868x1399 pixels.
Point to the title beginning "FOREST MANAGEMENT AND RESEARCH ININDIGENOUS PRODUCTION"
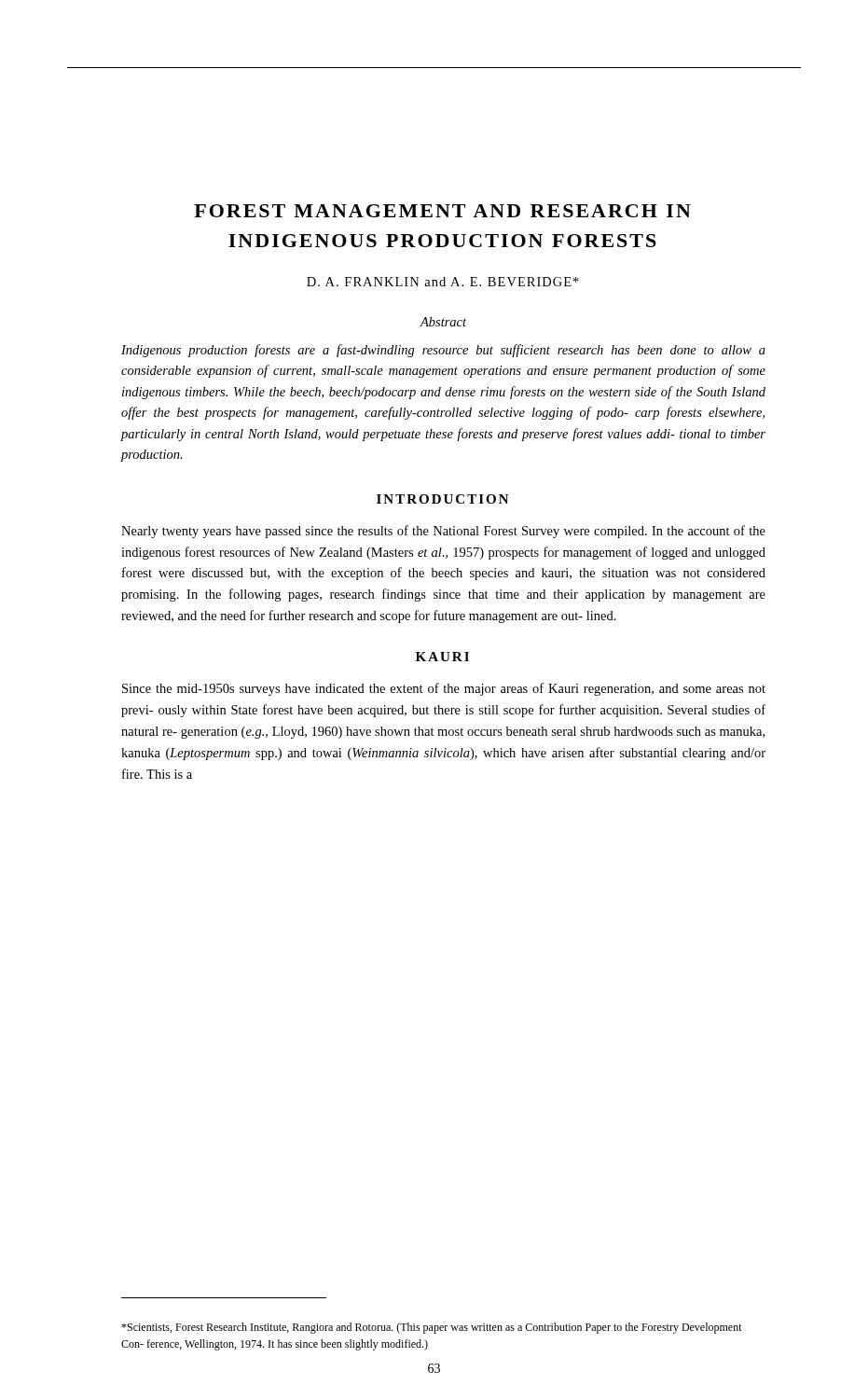click(443, 226)
